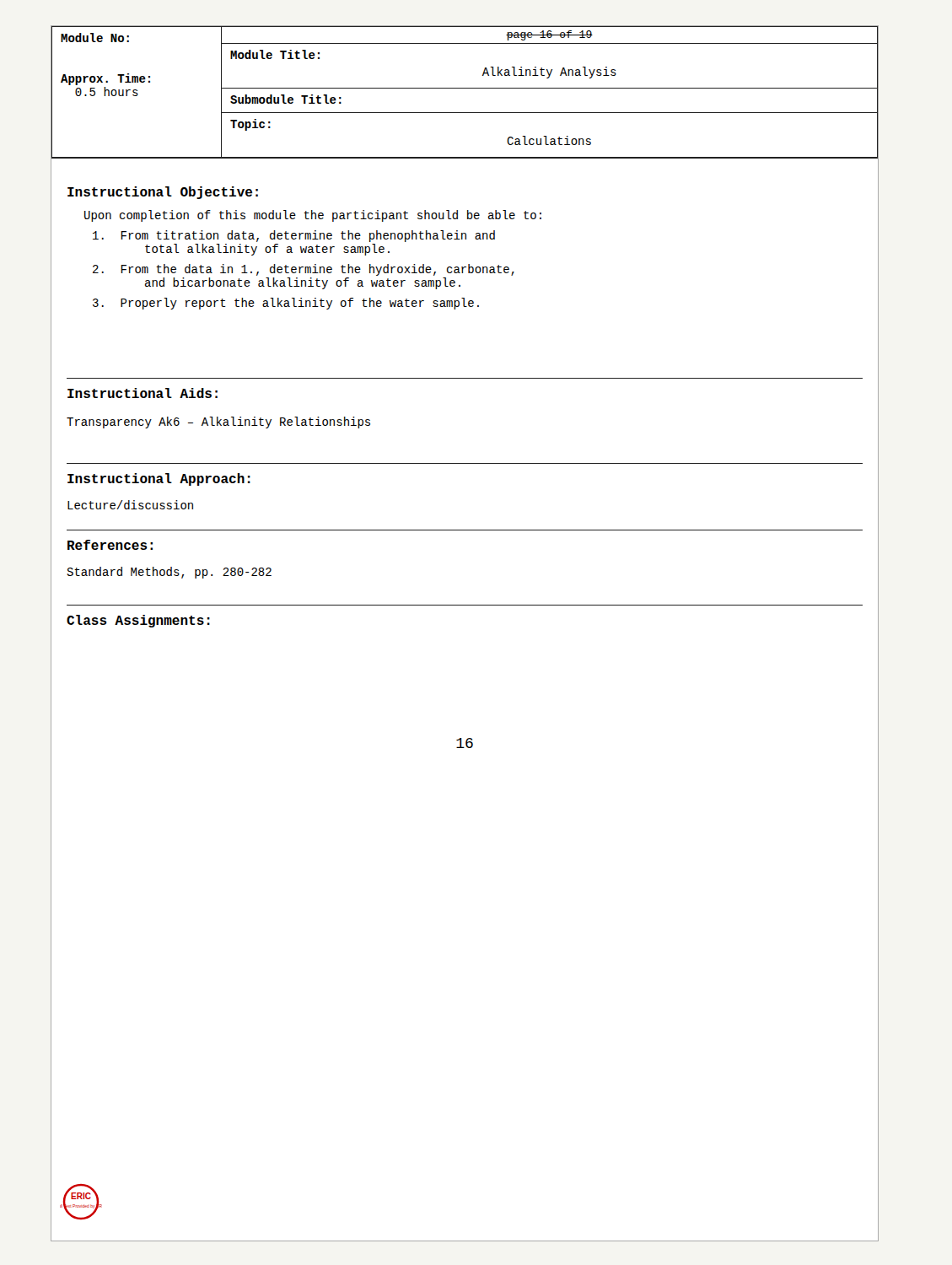The height and width of the screenshot is (1265, 952).
Task: Navigate to the text block starting "Transparency Ak6 – Alkalinity Relationships"
Action: click(219, 423)
